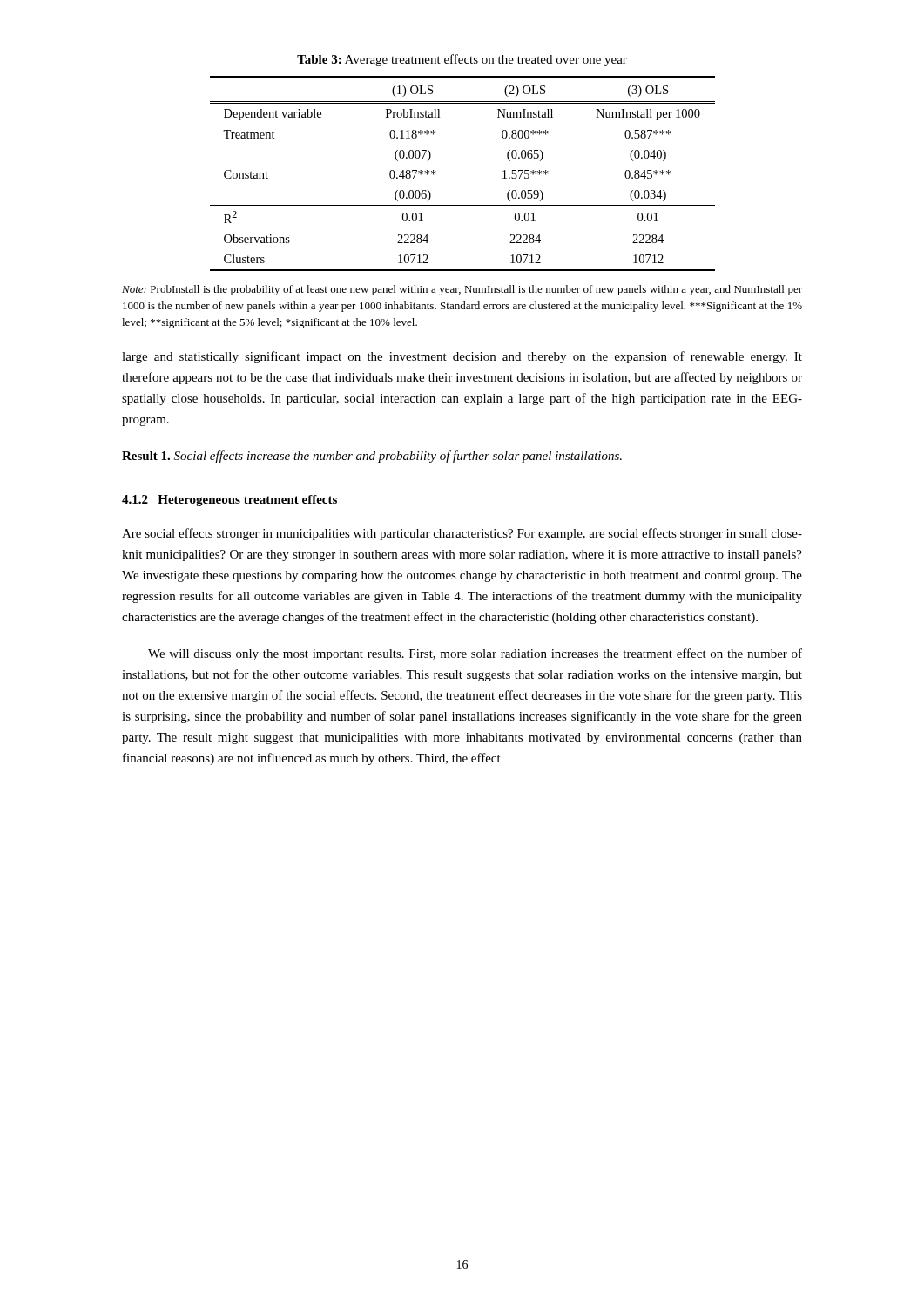Locate the table with the text "R 2"
The image size is (924, 1307).
coord(462,173)
